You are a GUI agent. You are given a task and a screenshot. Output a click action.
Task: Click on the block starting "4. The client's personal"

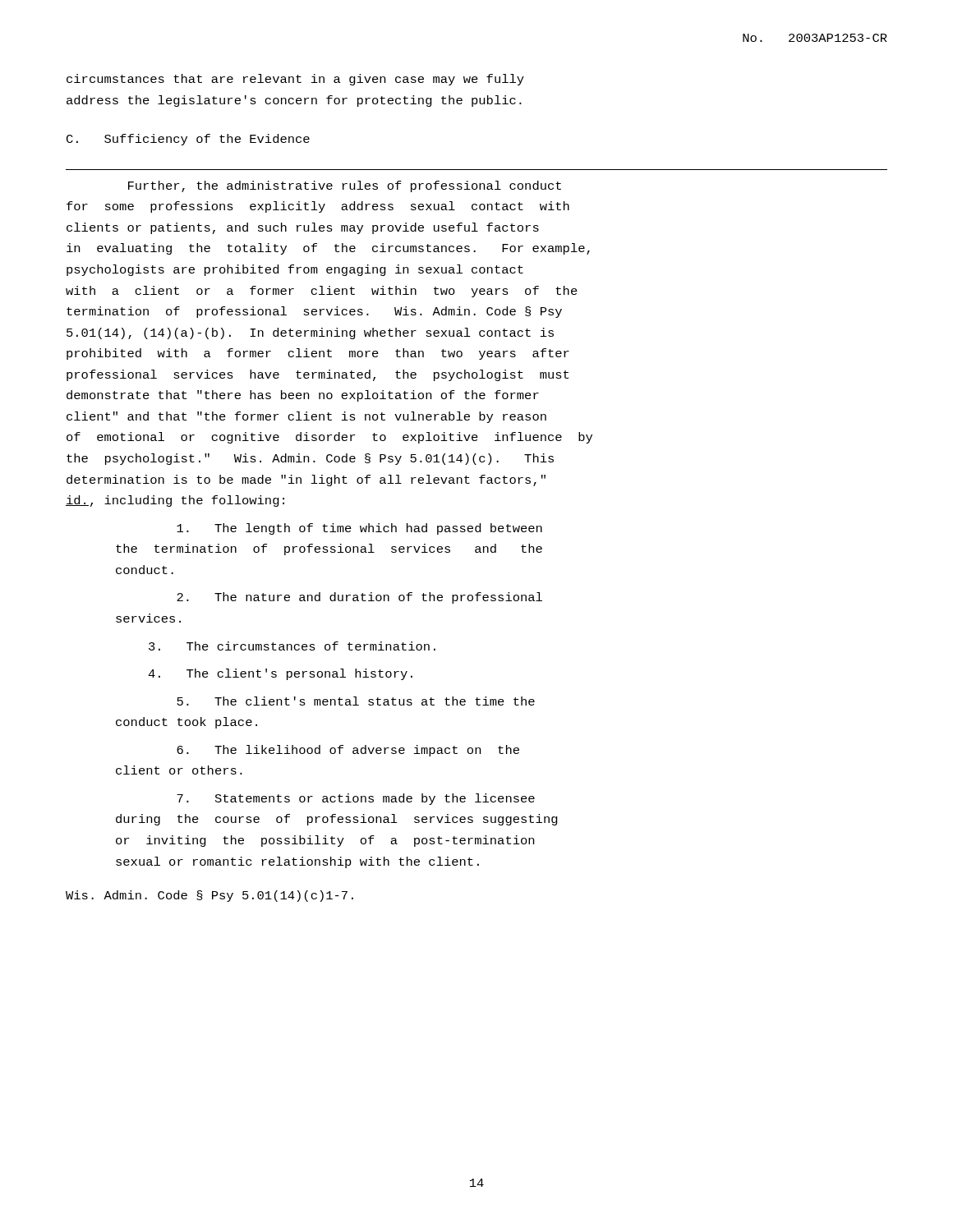coord(282,674)
